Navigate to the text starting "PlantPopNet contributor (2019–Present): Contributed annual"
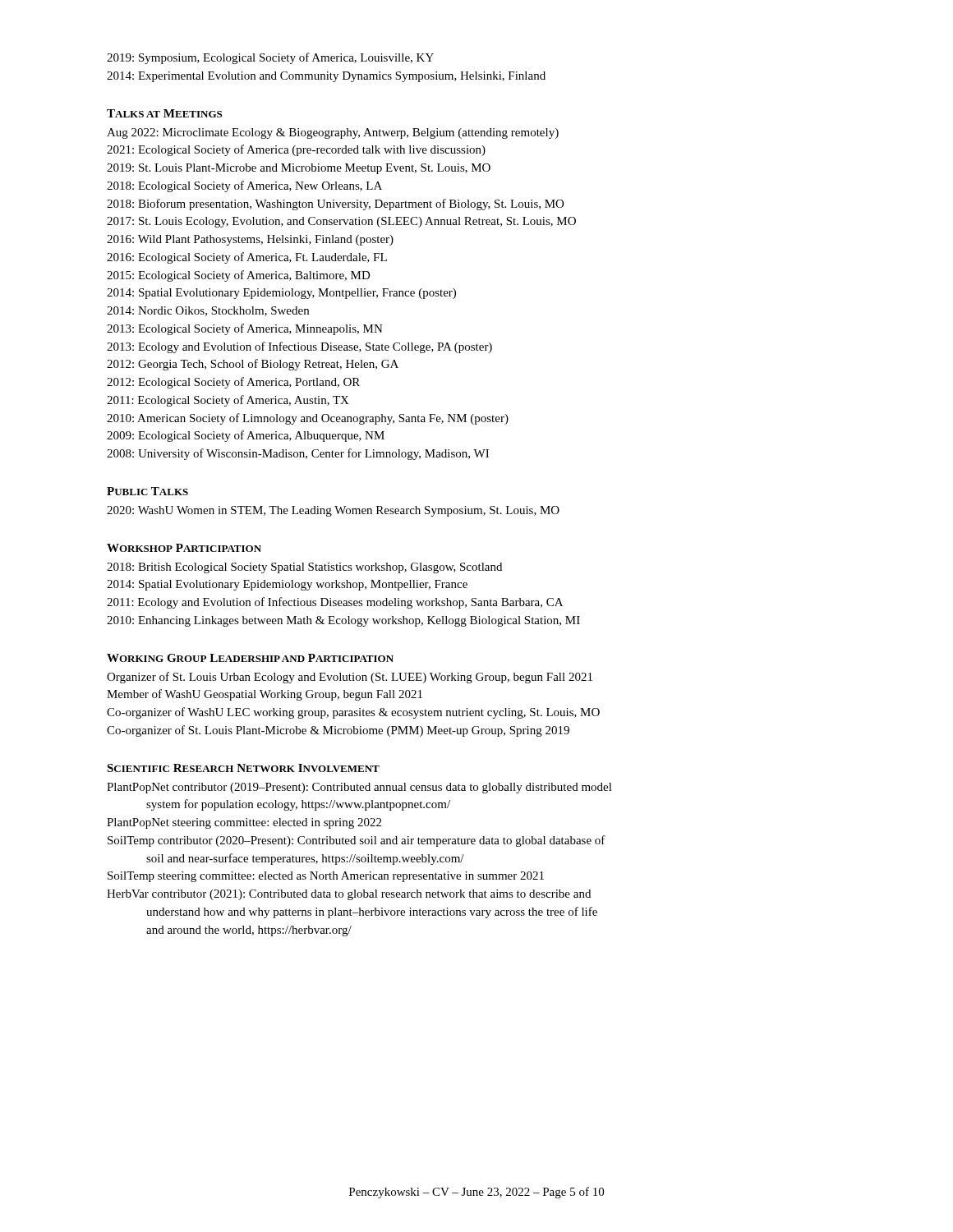 tap(476, 797)
